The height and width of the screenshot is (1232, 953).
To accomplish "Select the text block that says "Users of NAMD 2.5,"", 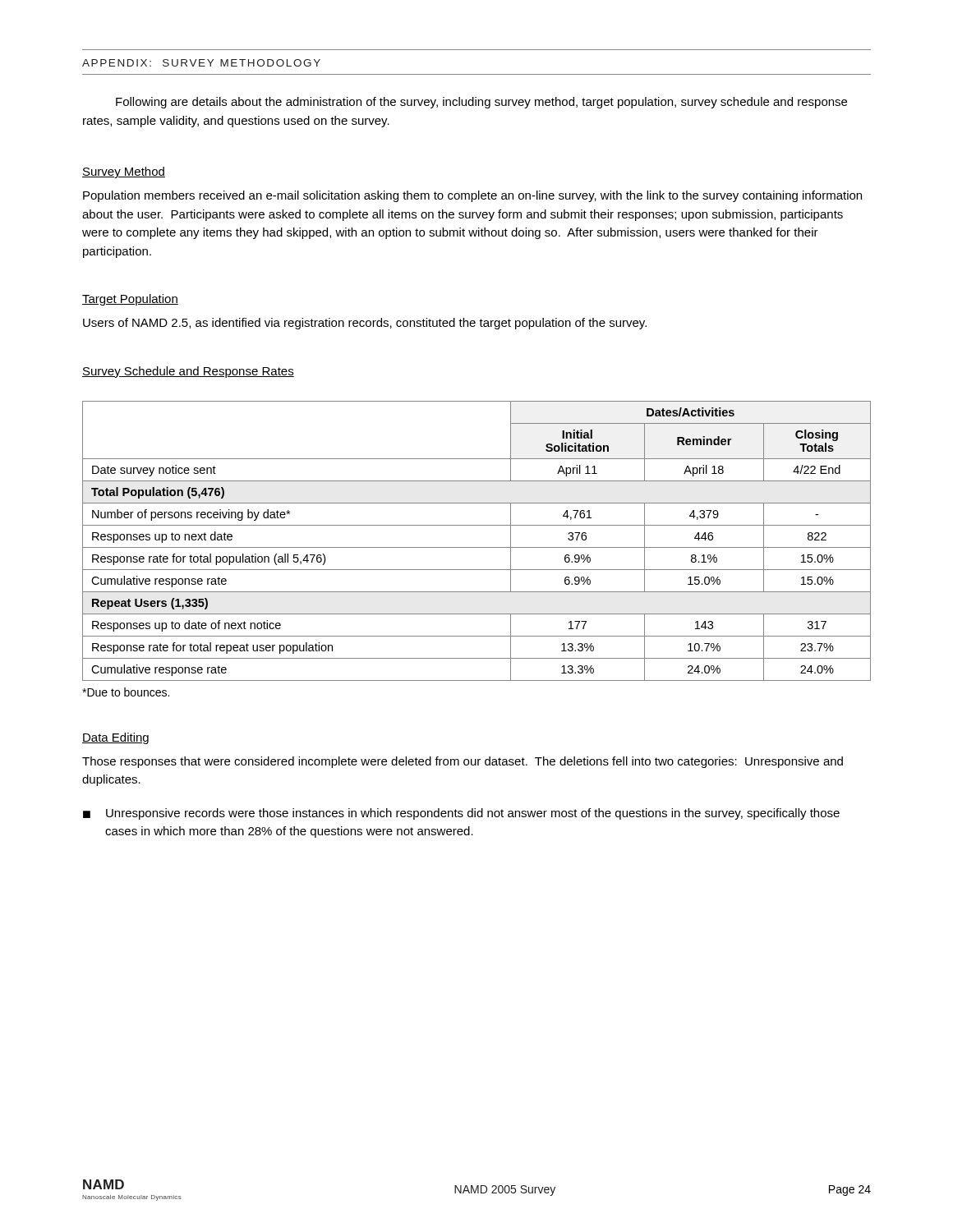I will pyautogui.click(x=365, y=322).
